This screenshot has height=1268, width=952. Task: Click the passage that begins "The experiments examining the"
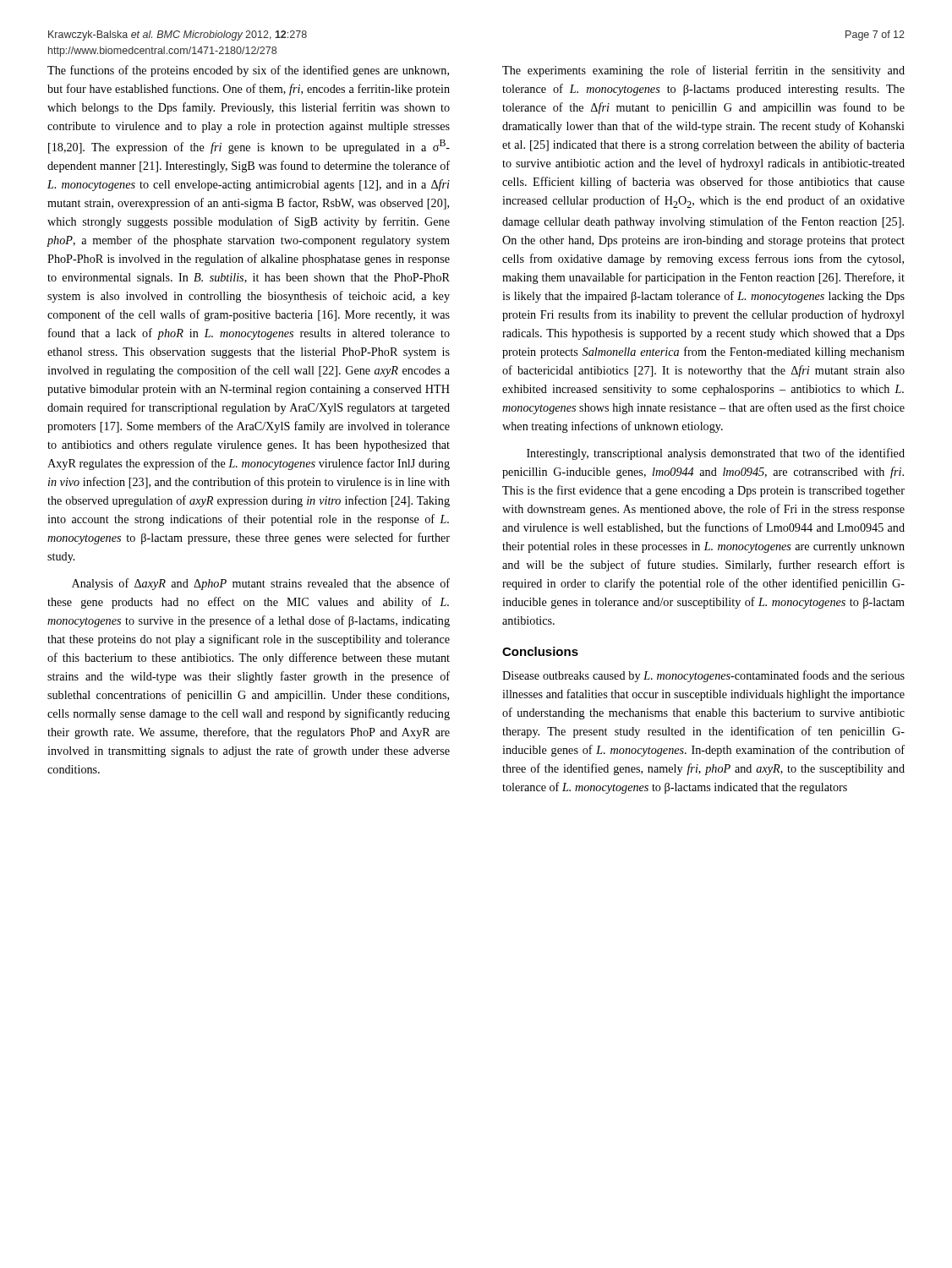pos(703,248)
